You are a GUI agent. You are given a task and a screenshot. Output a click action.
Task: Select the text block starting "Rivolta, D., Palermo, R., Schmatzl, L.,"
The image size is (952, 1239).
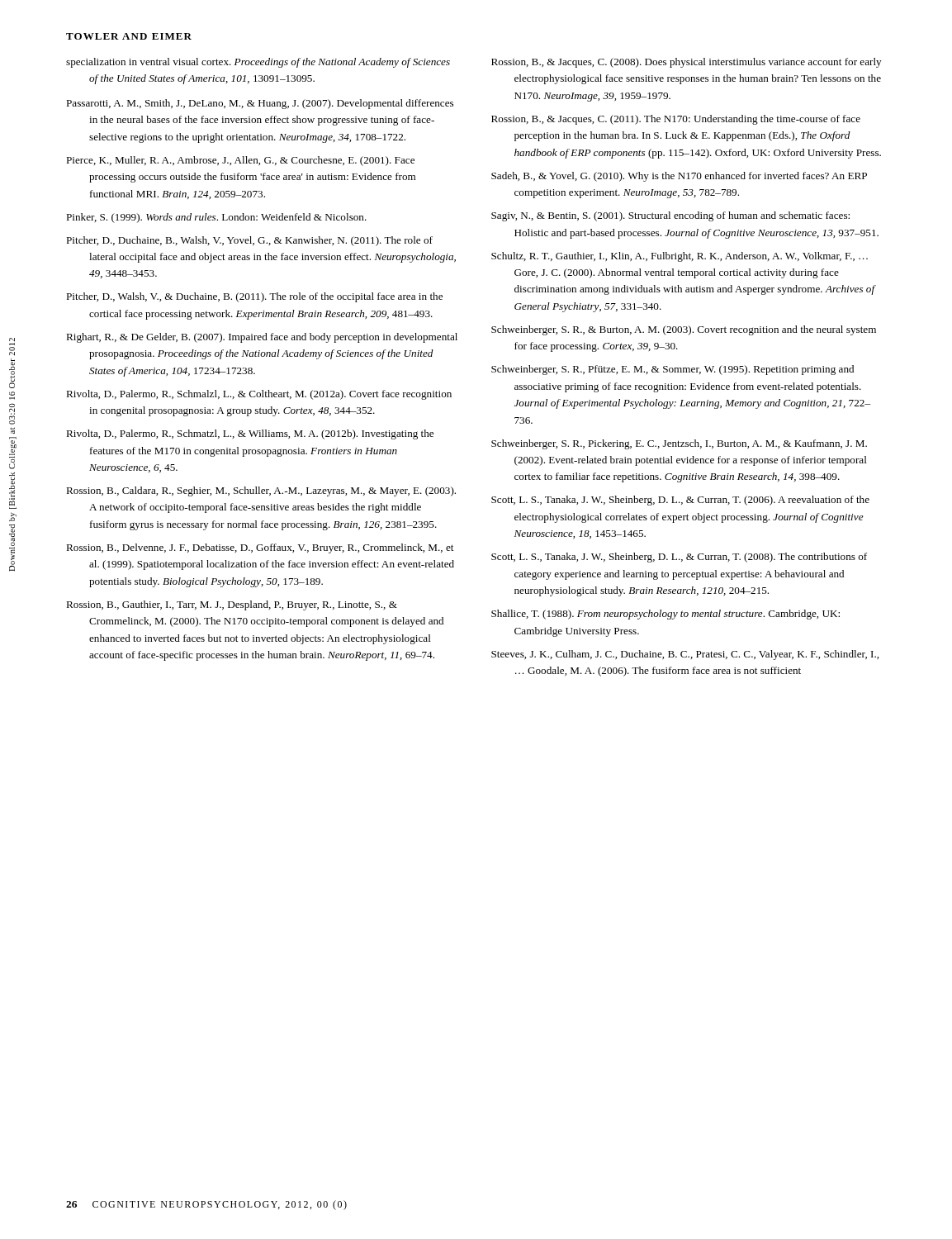pyautogui.click(x=250, y=450)
